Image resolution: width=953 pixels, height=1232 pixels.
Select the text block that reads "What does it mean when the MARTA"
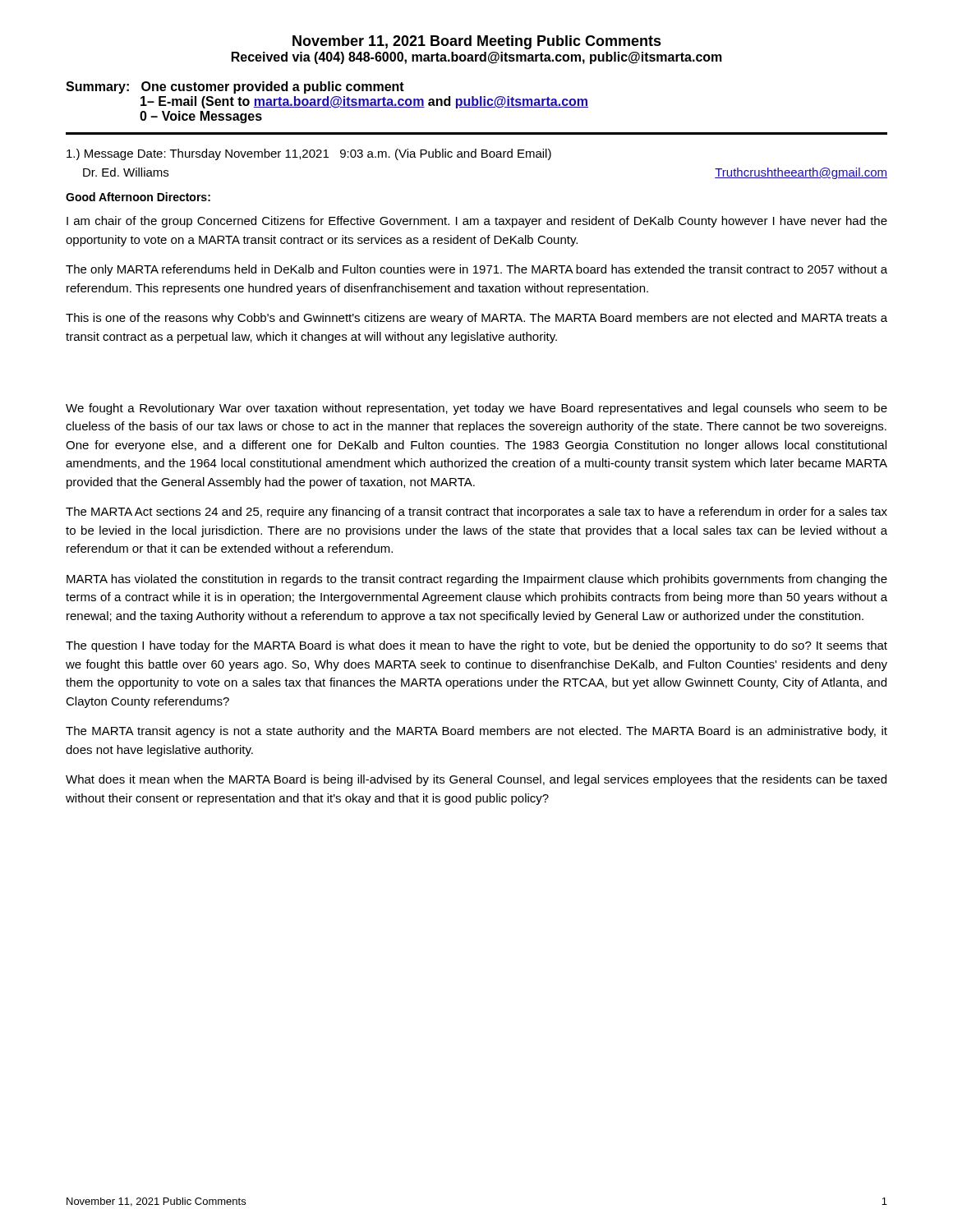click(476, 788)
